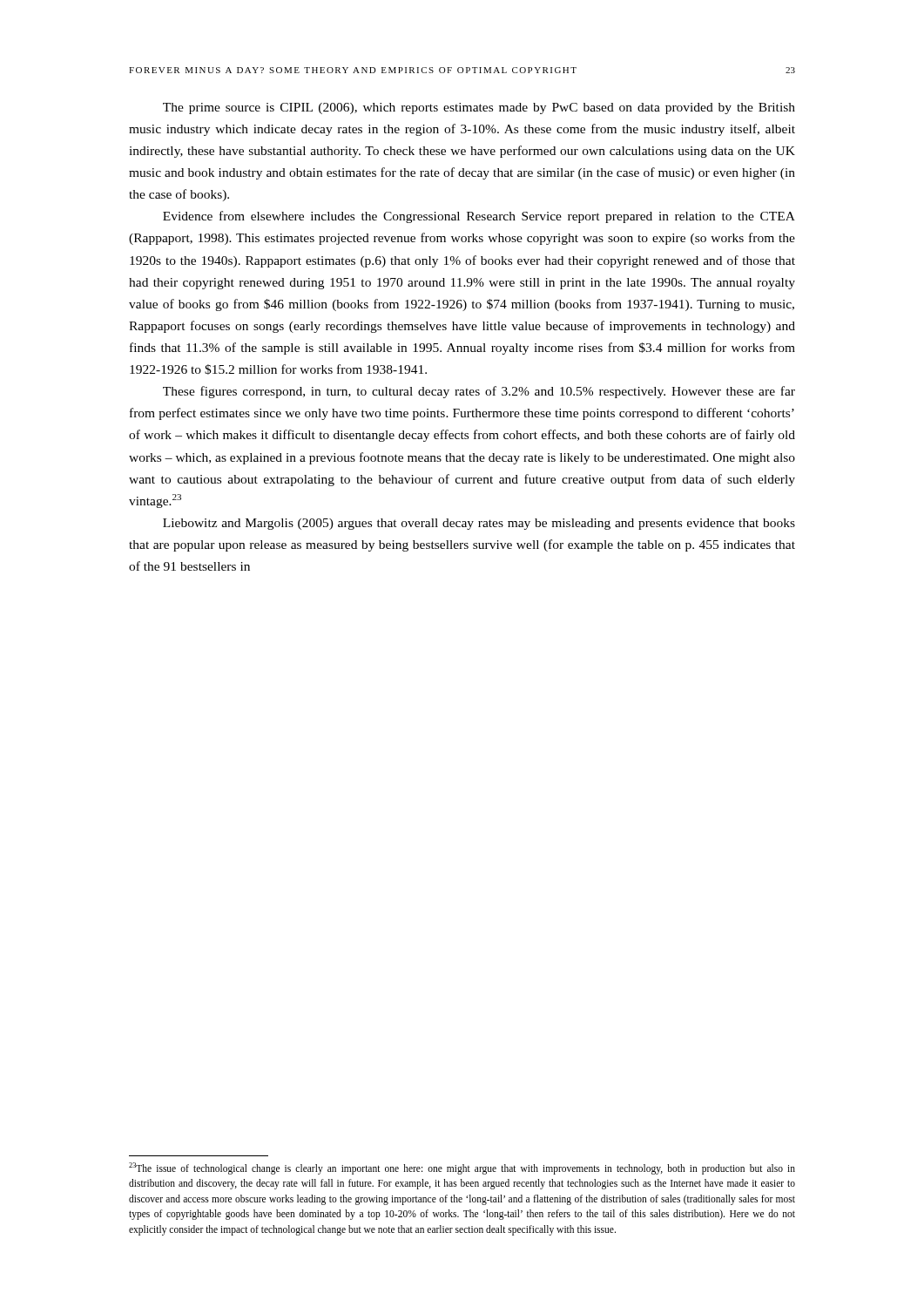Locate the text block that reads "These figures correspond, in turn, to cultural"
The image size is (924, 1307).
click(x=462, y=446)
